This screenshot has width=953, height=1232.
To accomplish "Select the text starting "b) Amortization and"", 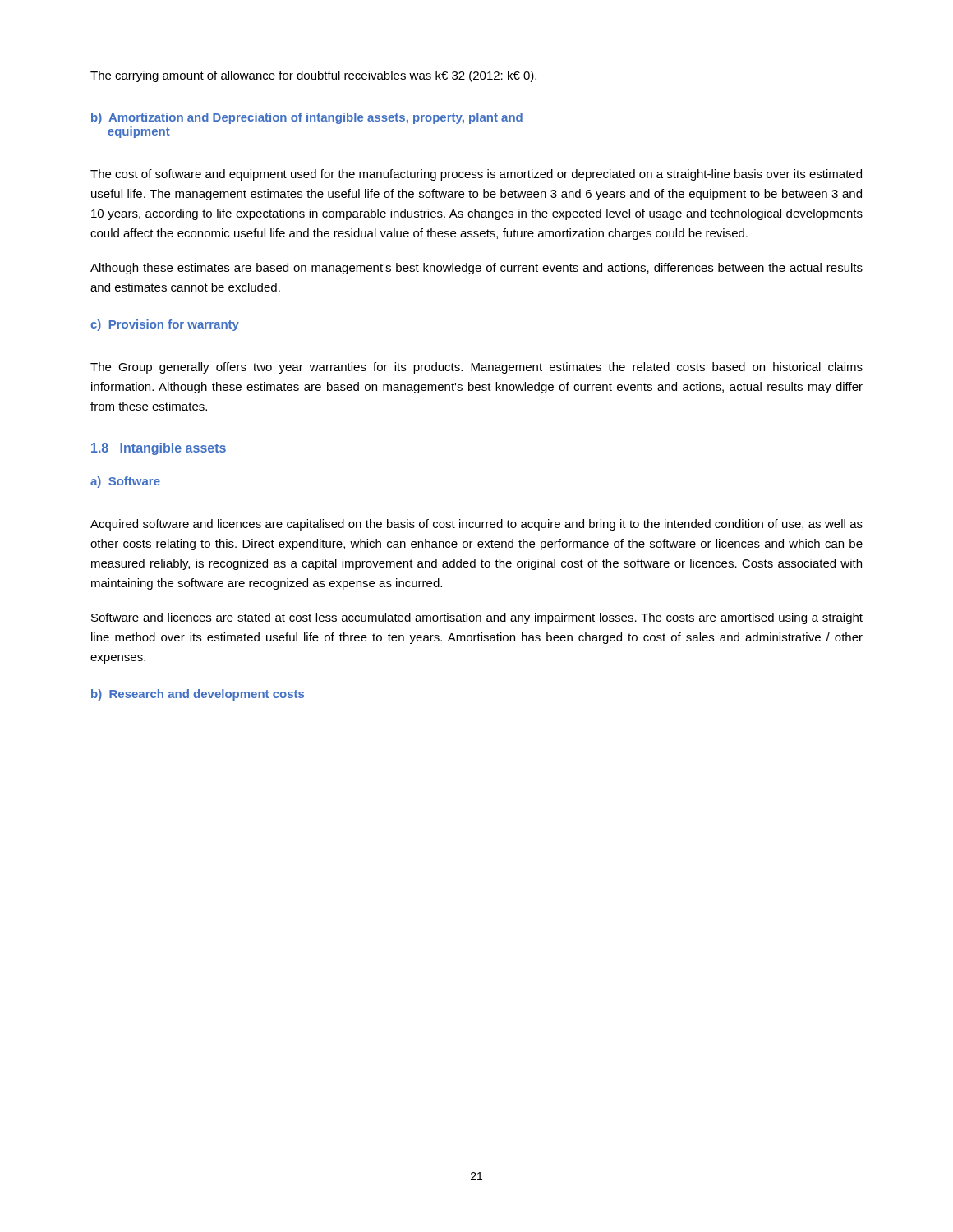I will tap(307, 124).
